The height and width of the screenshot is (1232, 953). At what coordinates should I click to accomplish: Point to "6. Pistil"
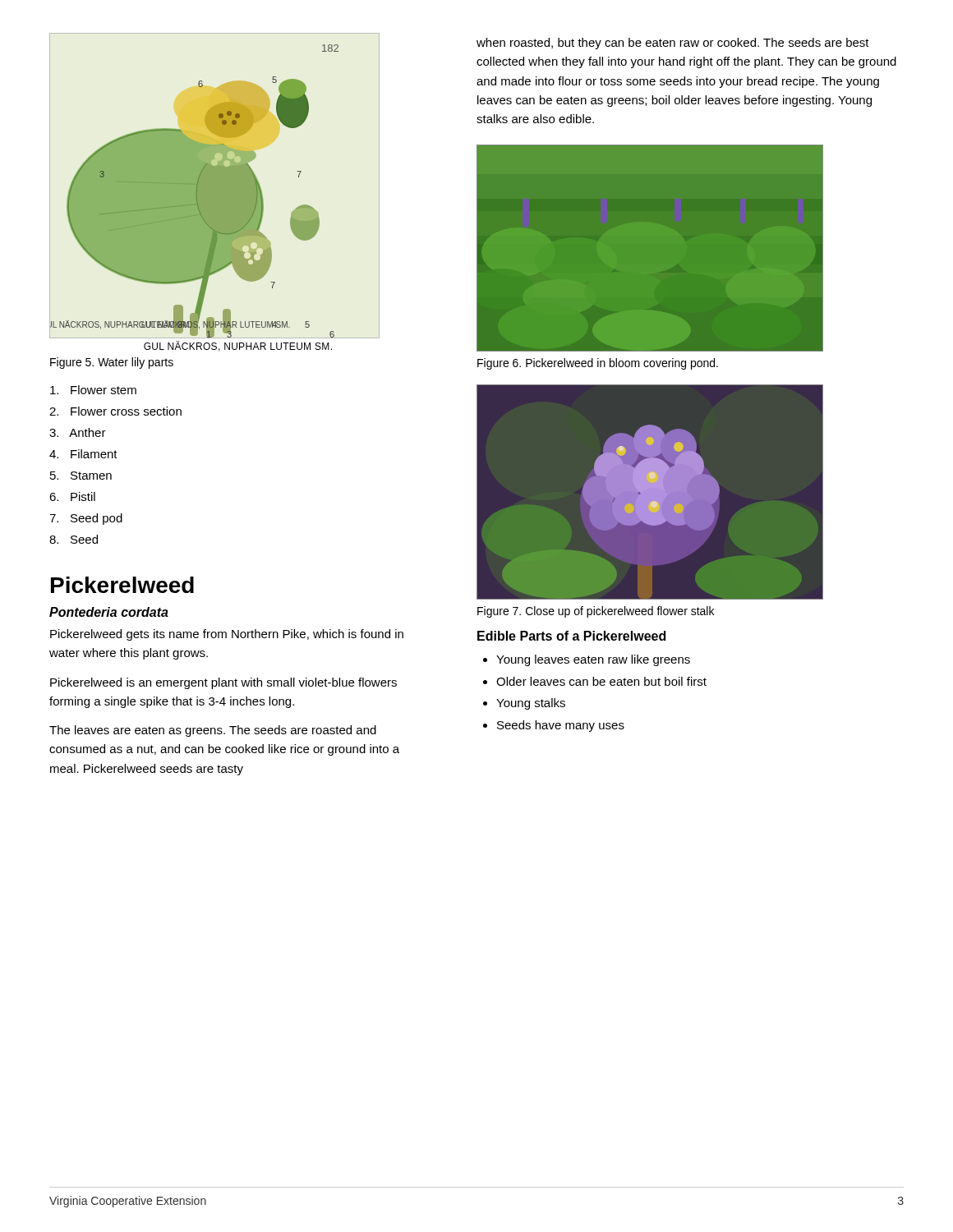click(x=73, y=496)
